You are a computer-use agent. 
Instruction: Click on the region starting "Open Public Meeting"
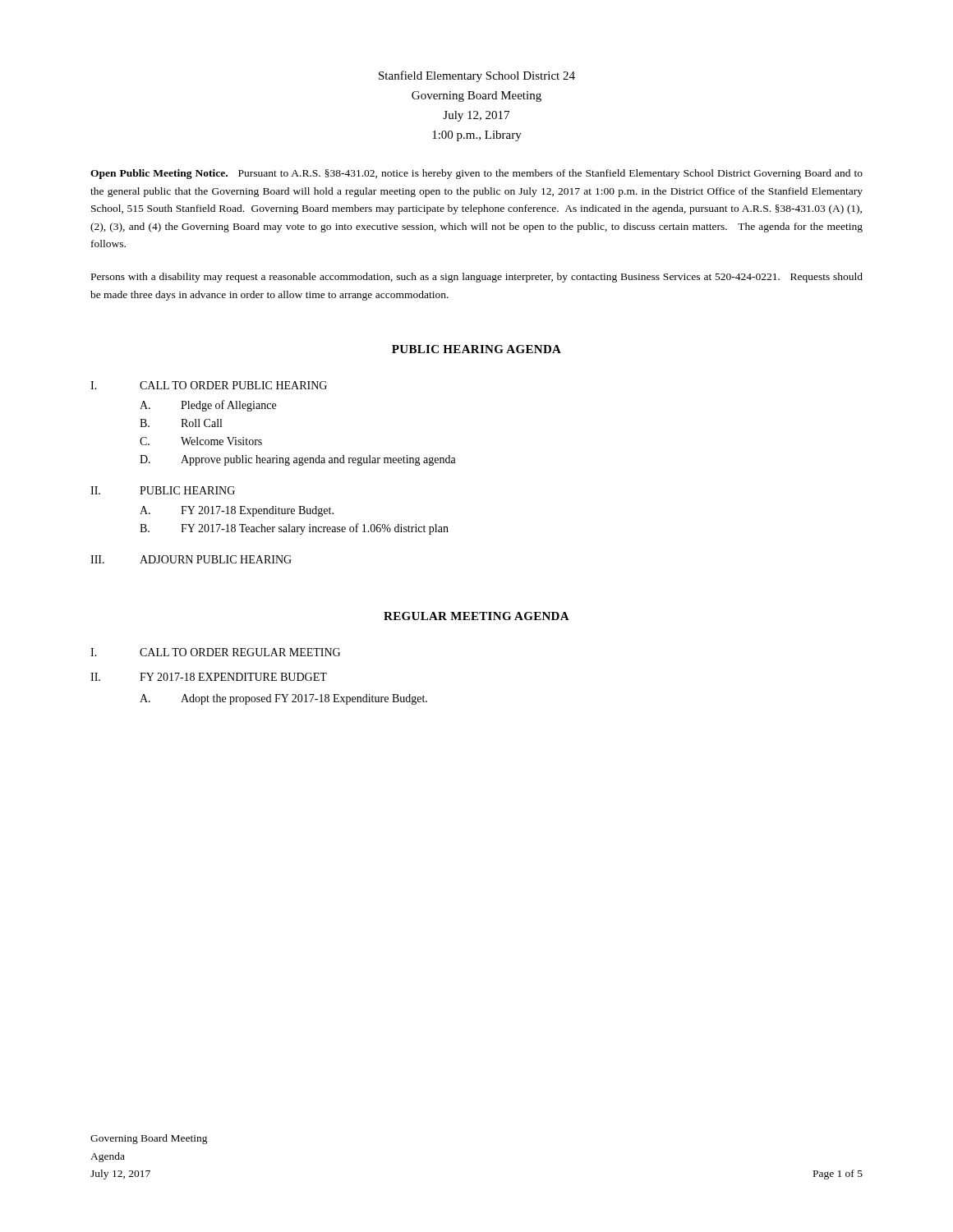pyautogui.click(x=476, y=208)
